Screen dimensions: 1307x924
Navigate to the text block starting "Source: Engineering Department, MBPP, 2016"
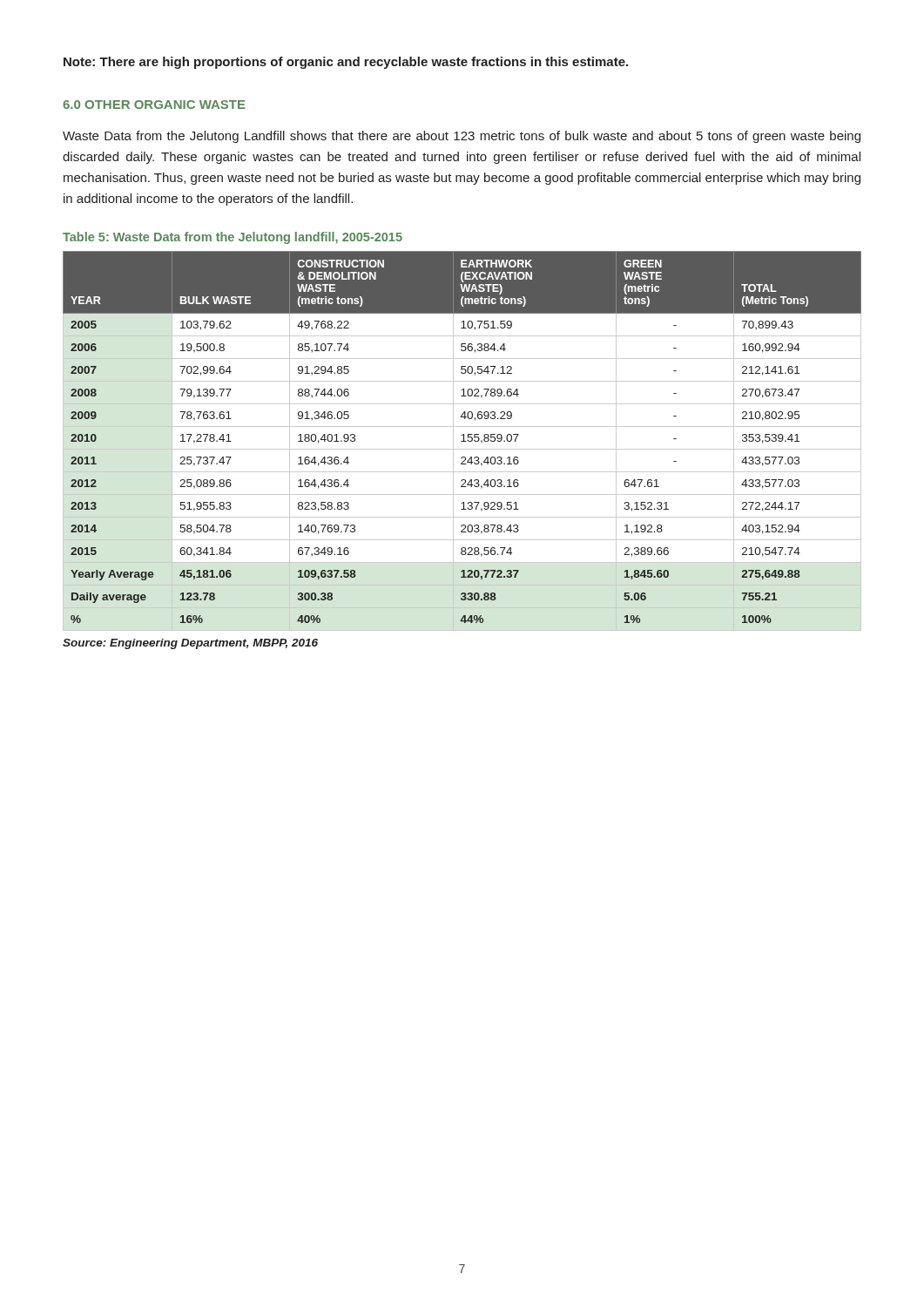[x=190, y=642]
